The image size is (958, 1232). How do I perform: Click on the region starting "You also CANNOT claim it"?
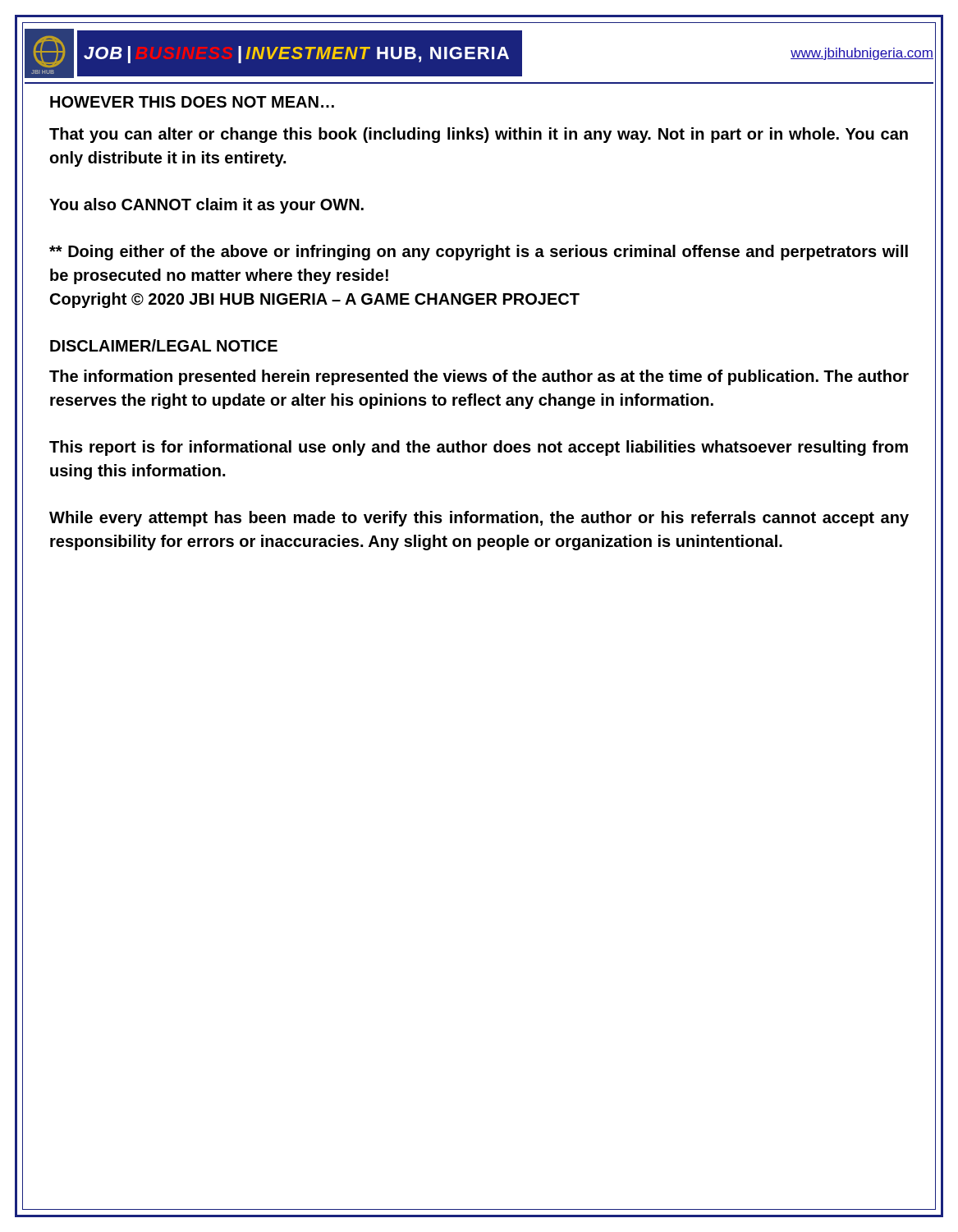pyautogui.click(x=206, y=206)
